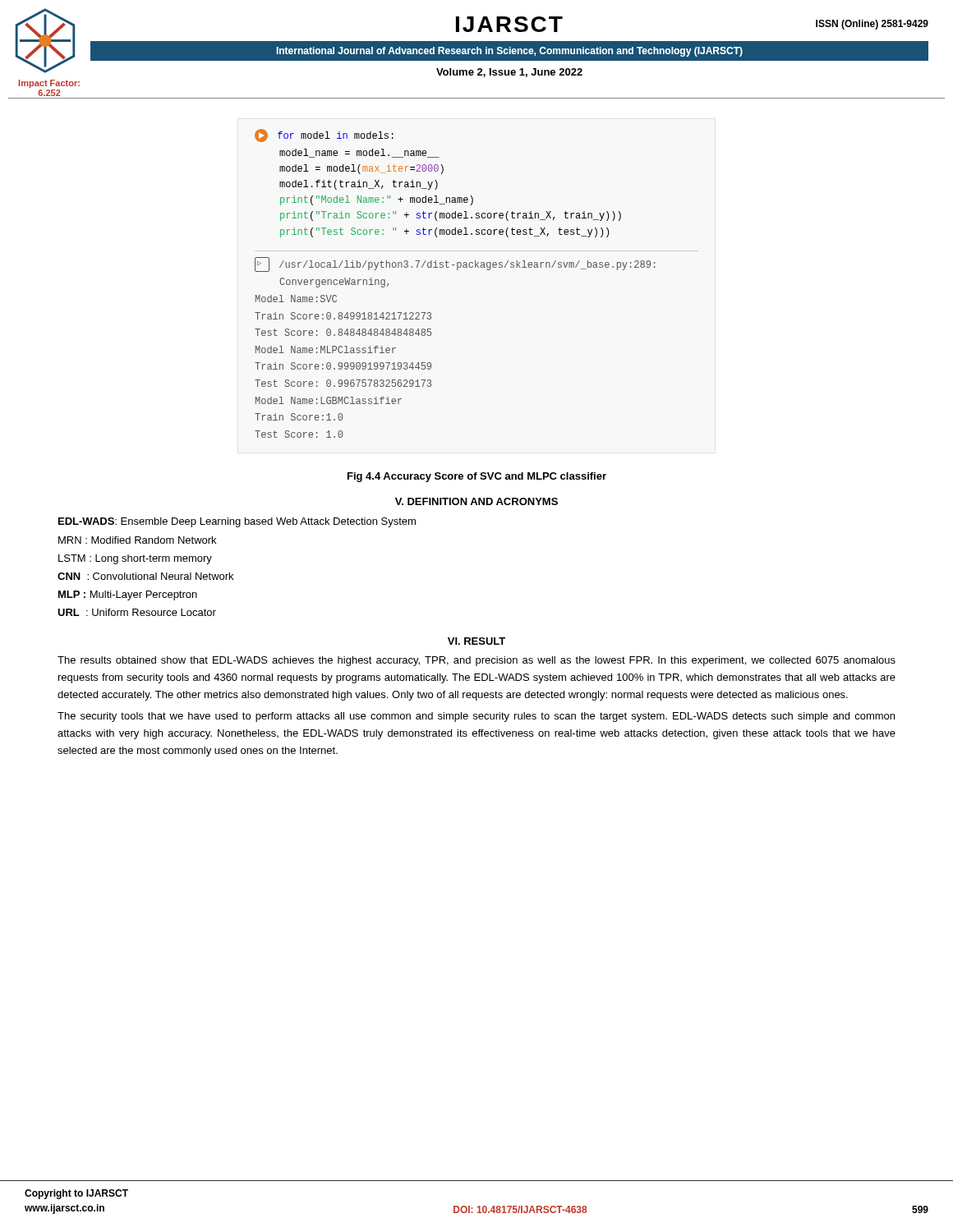Screen dimensions: 1232x953
Task: Select the list item containing "MRN : Modified"
Action: (x=137, y=540)
